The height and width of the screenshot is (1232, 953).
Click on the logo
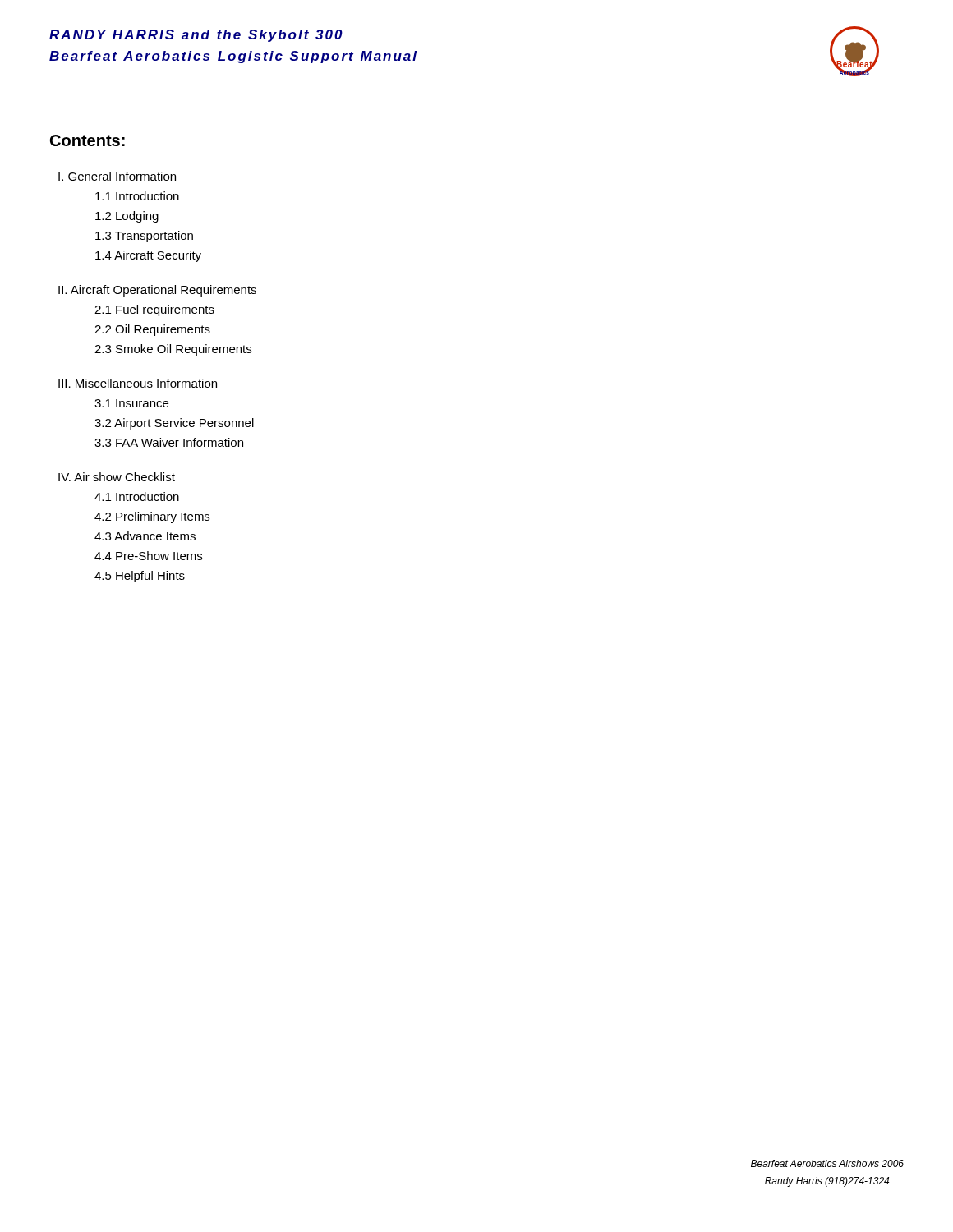click(854, 53)
